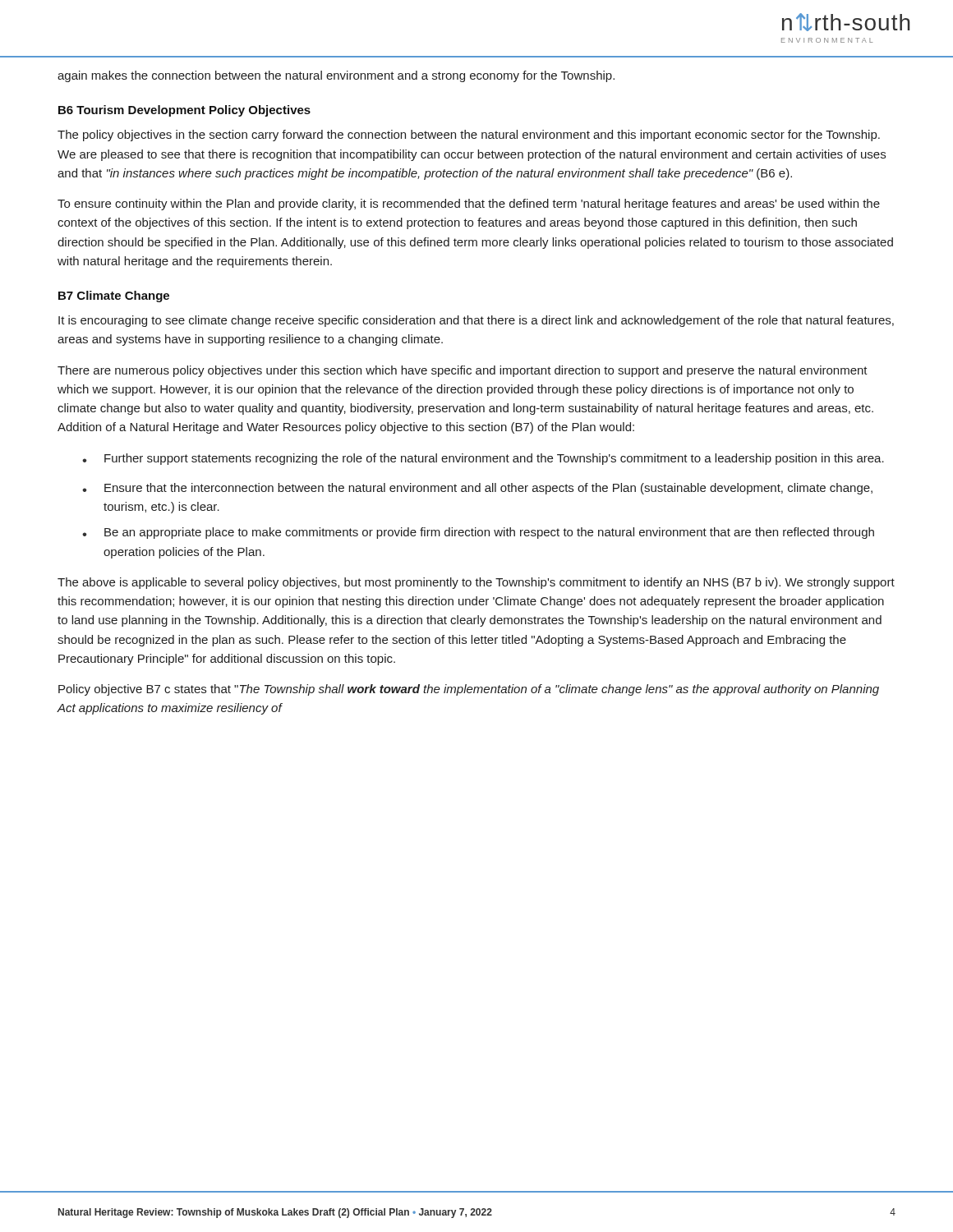Click on the text block that says "again makes the connection between"
The height and width of the screenshot is (1232, 953).
[x=337, y=75]
